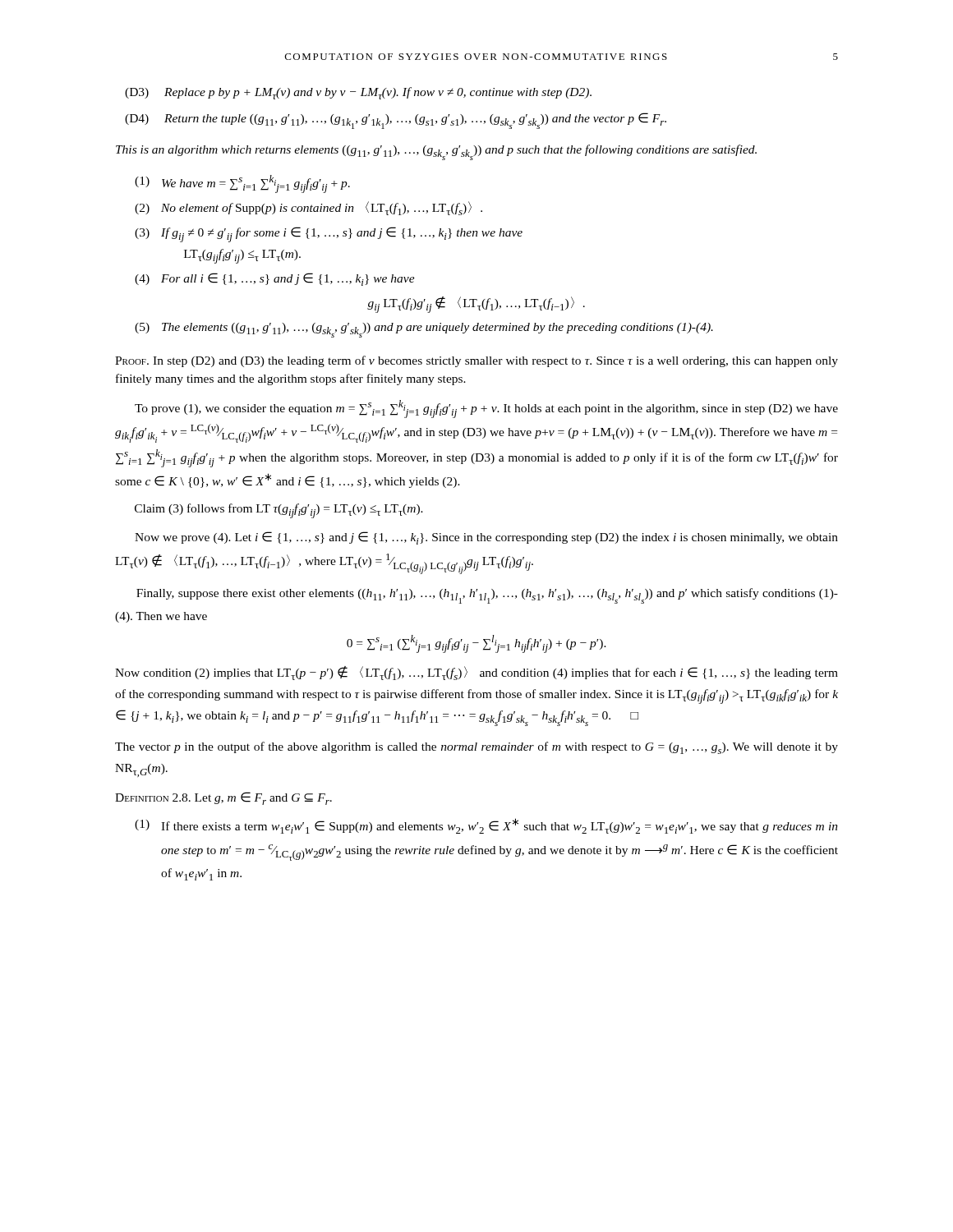Find the list item containing "(D3) Replace p by p +"
The width and height of the screenshot is (953, 1232).
[354, 93]
